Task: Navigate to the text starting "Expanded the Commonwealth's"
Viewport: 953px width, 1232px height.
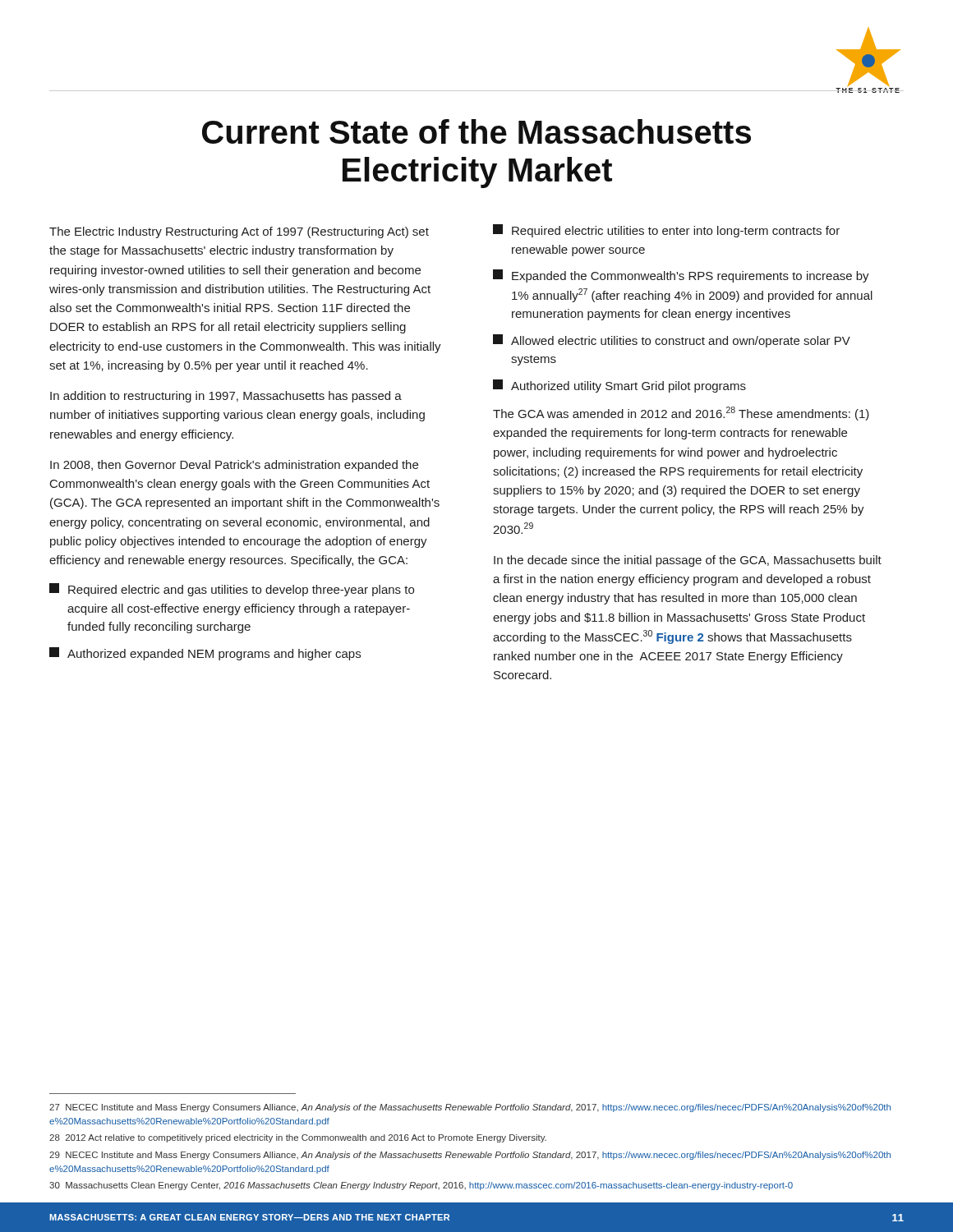Action: click(x=690, y=295)
